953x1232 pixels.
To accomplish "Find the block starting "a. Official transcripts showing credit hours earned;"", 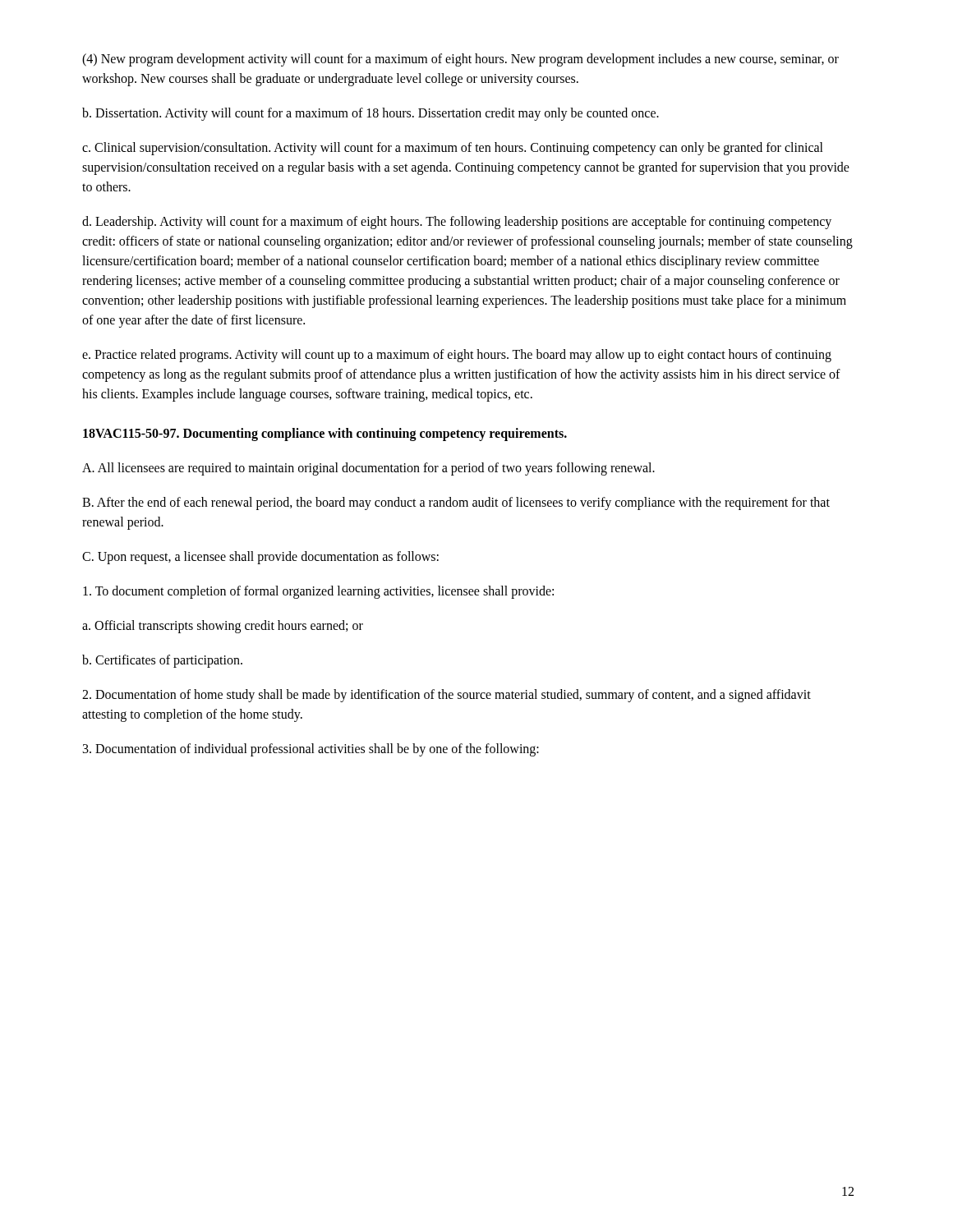I will click(223, 625).
